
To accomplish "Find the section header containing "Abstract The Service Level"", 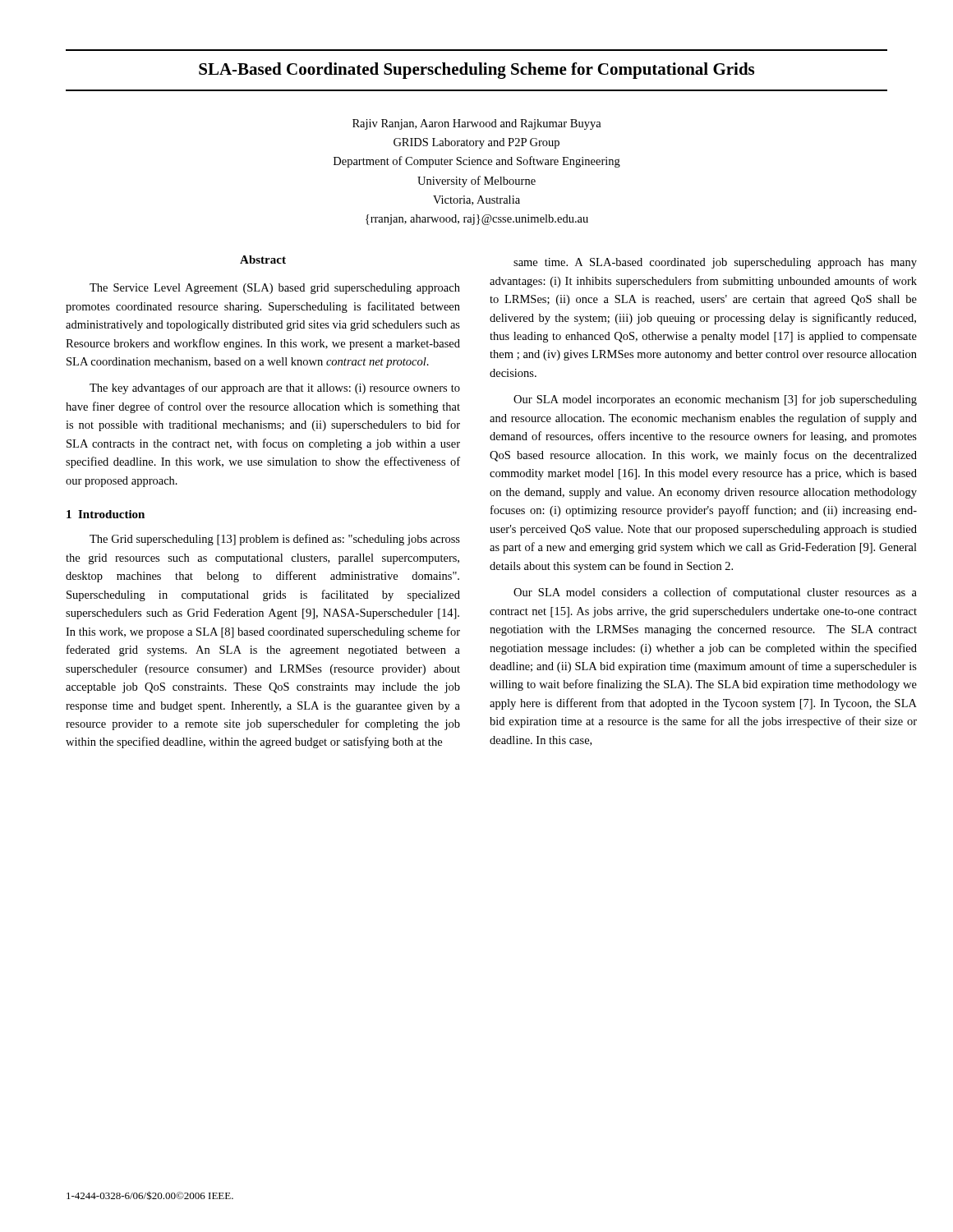I will coord(263,371).
